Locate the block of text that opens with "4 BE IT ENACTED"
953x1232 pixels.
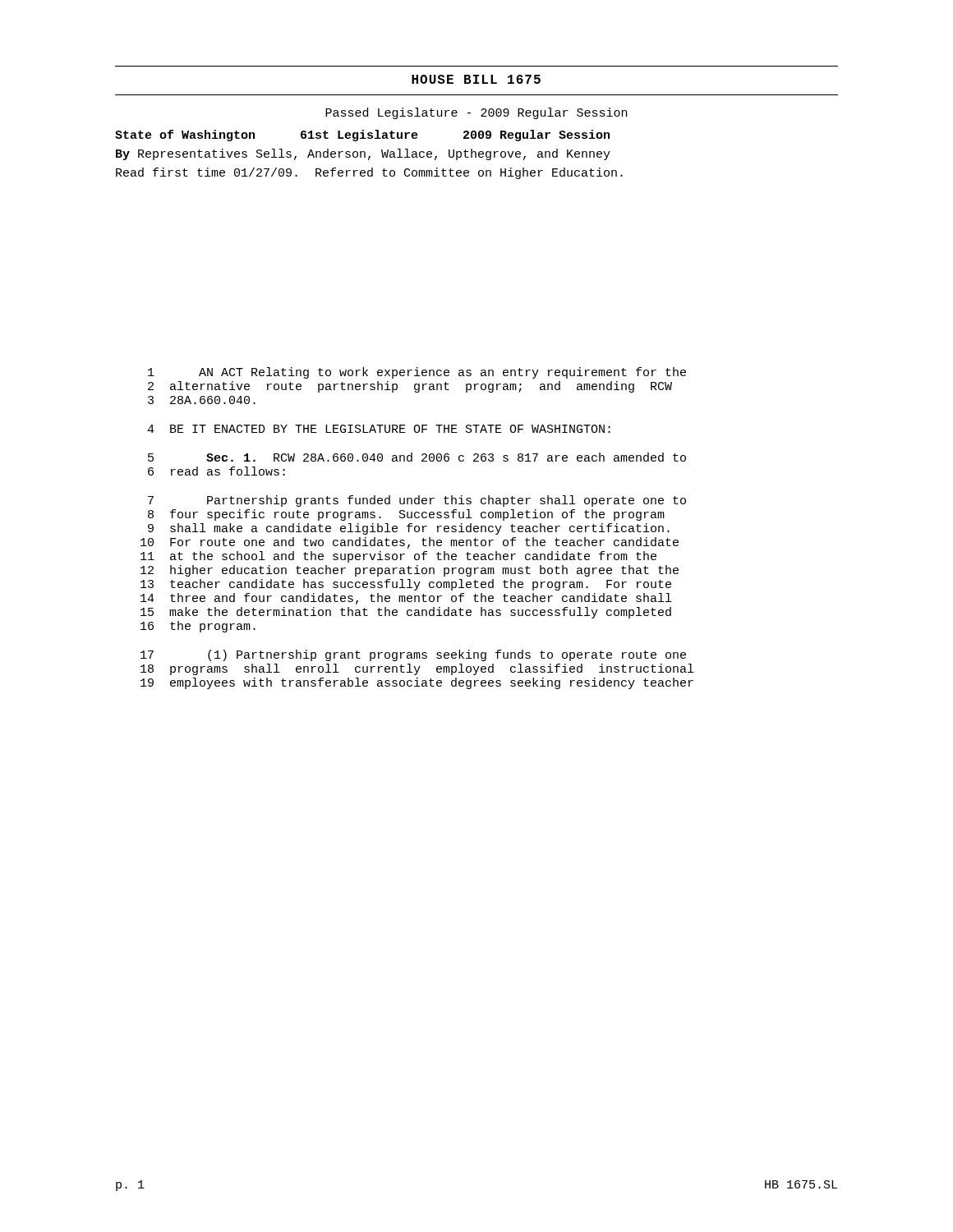click(x=476, y=430)
